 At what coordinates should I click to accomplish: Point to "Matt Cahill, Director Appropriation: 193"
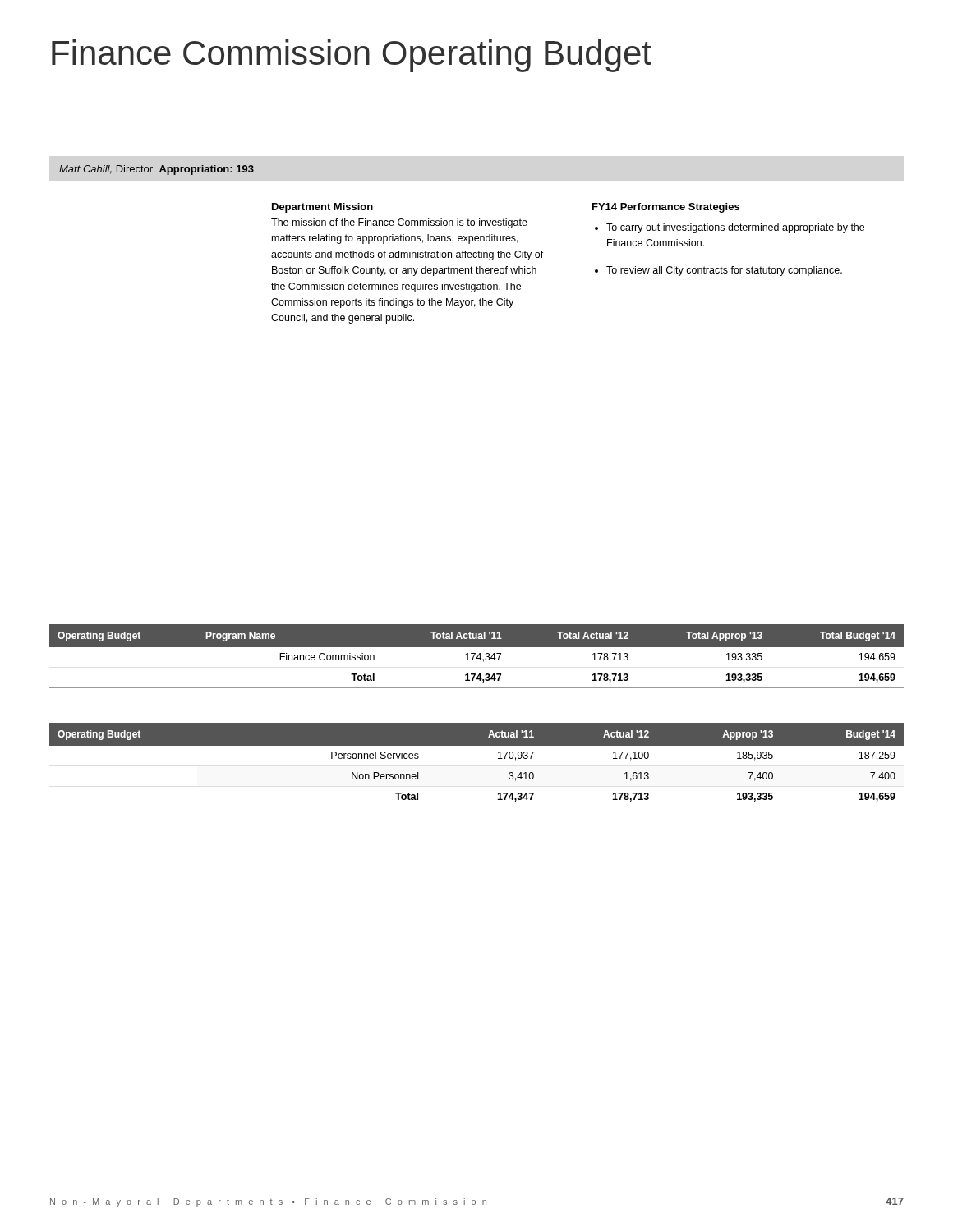click(156, 169)
